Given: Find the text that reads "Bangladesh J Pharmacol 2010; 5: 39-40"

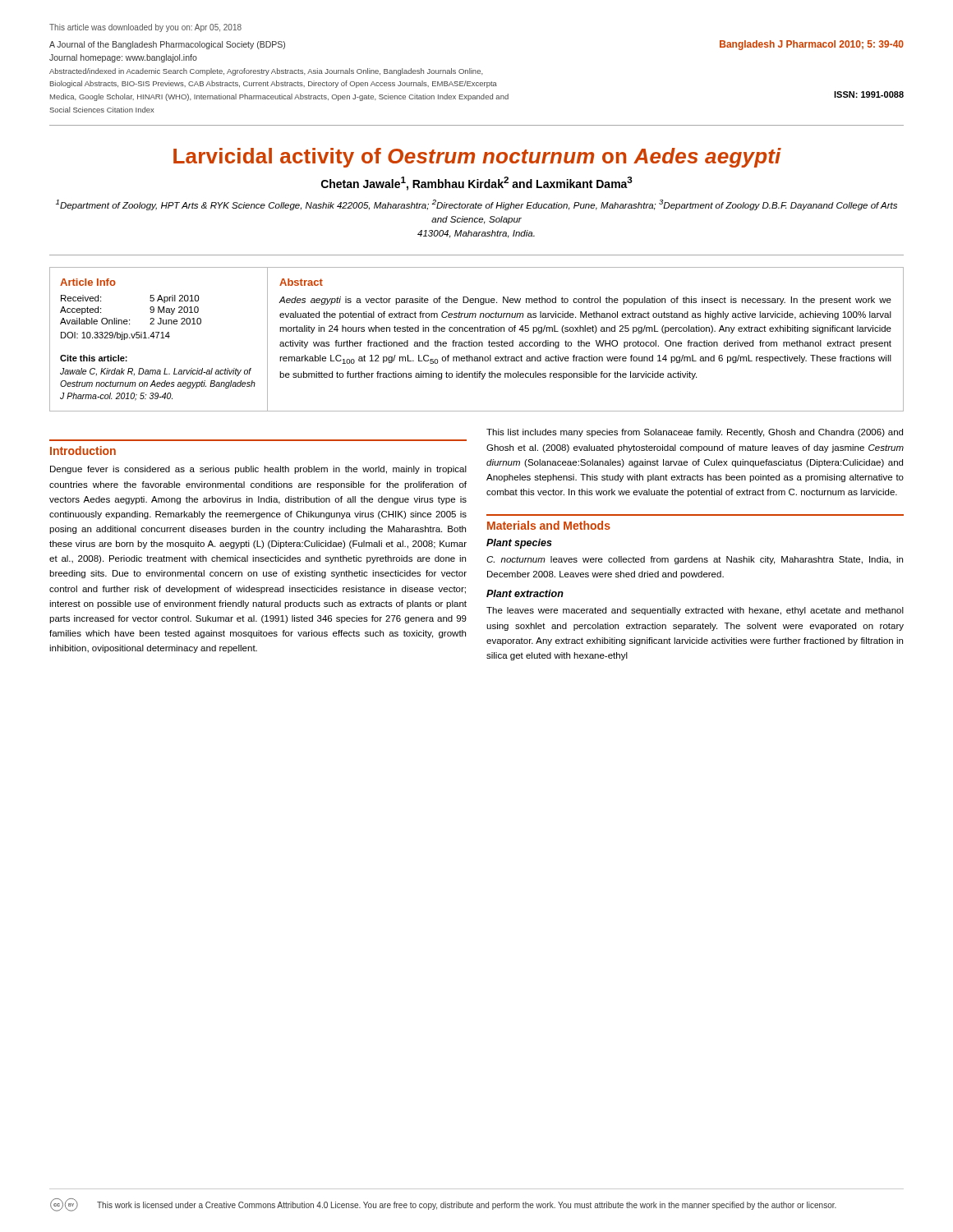Looking at the screenshot, I should (x=811, y=44).
